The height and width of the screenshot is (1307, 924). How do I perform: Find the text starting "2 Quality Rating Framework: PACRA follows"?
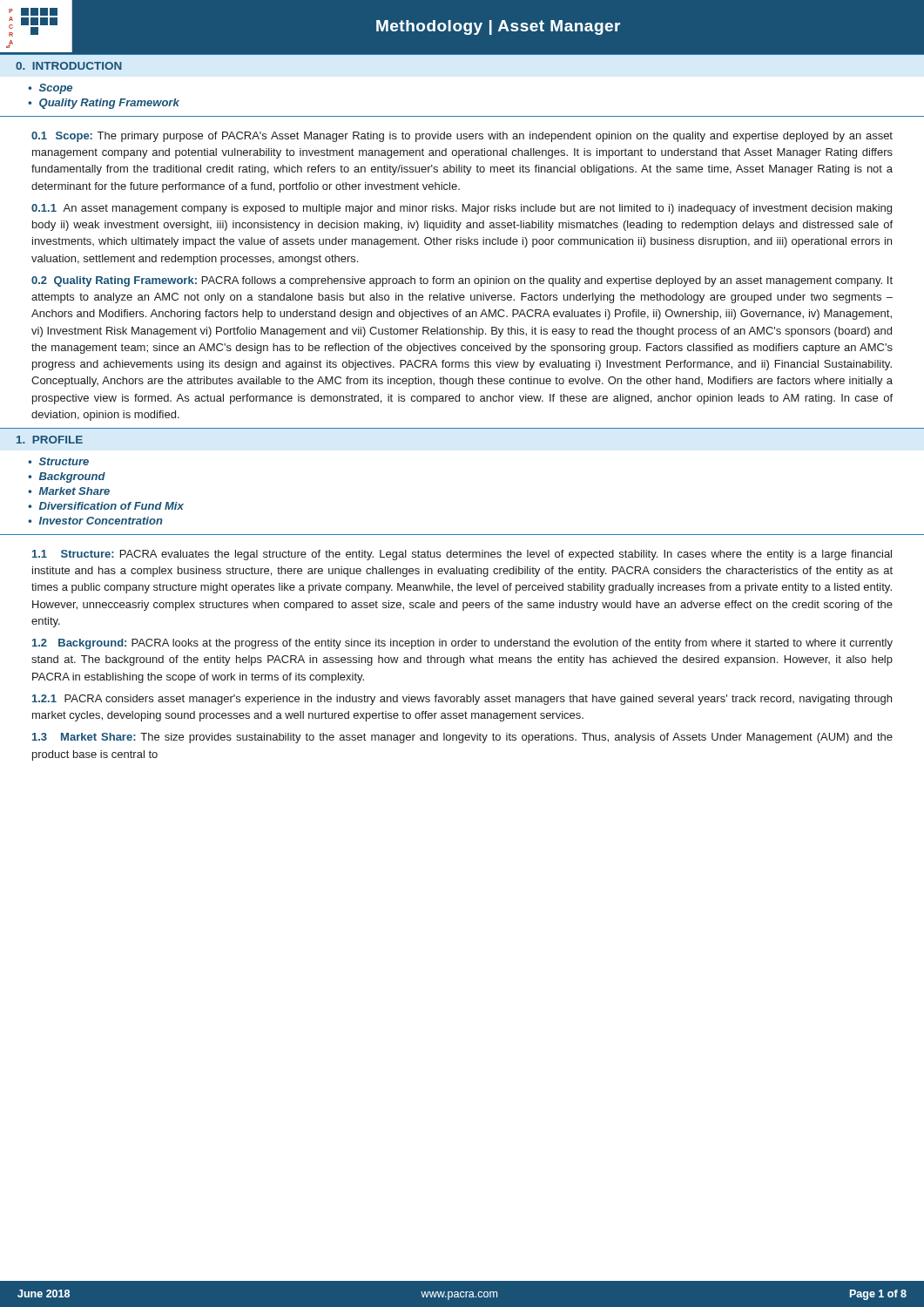tap(462, 347)
